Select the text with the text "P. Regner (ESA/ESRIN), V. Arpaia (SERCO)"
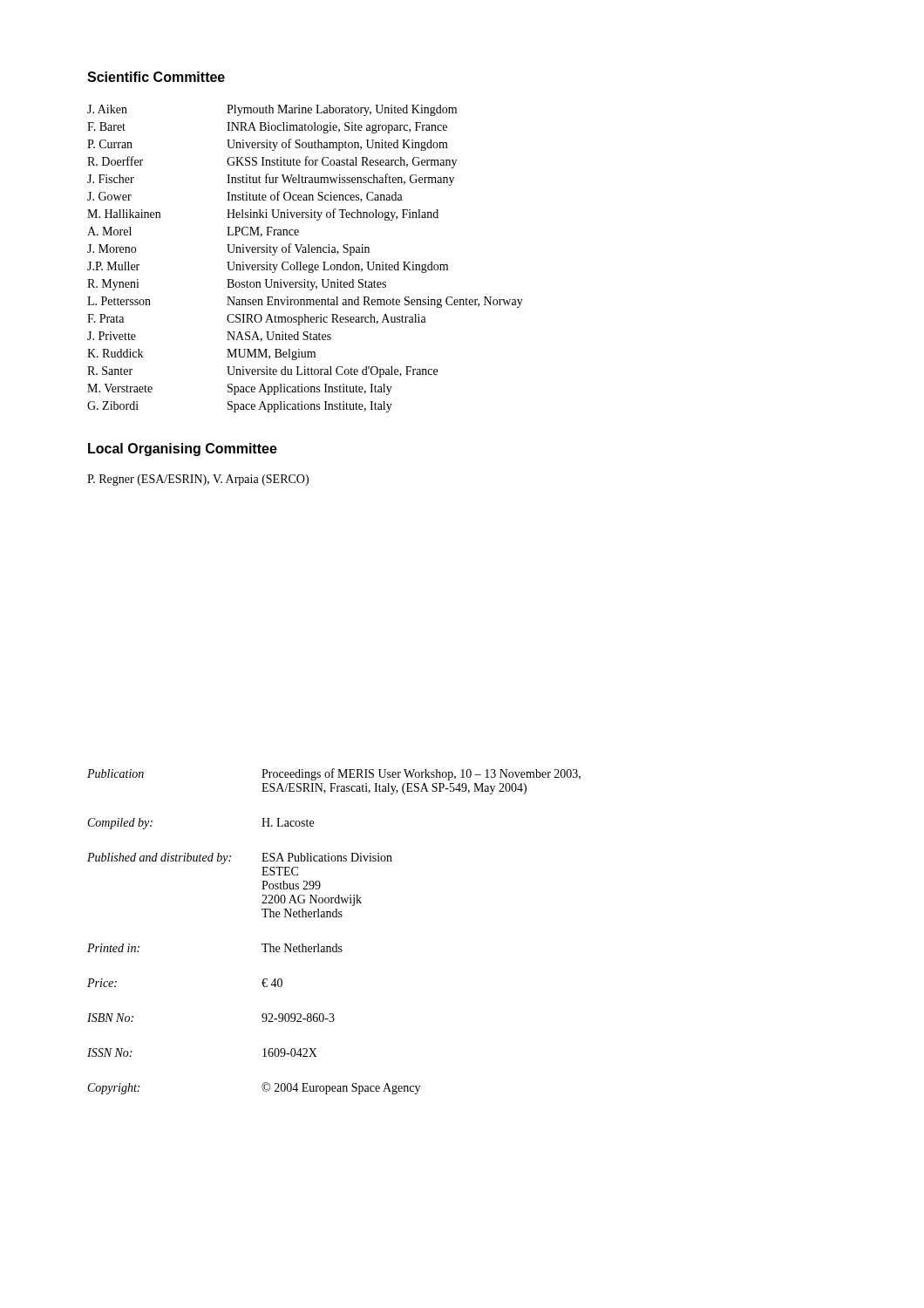This screenshot has width=924, height=1308. click(x=198, y=479)
